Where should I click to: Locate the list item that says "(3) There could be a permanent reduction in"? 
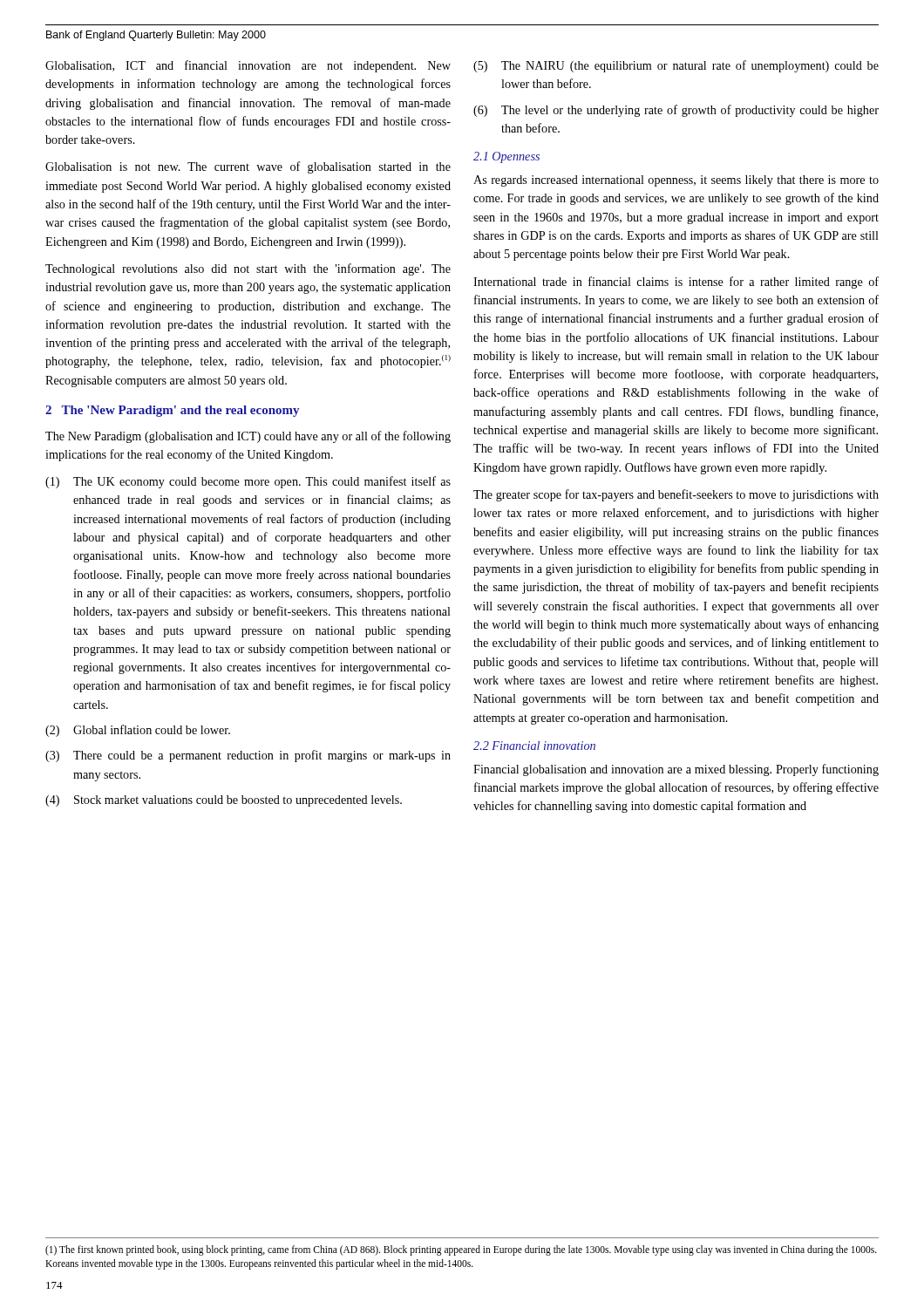coord(248,765)
